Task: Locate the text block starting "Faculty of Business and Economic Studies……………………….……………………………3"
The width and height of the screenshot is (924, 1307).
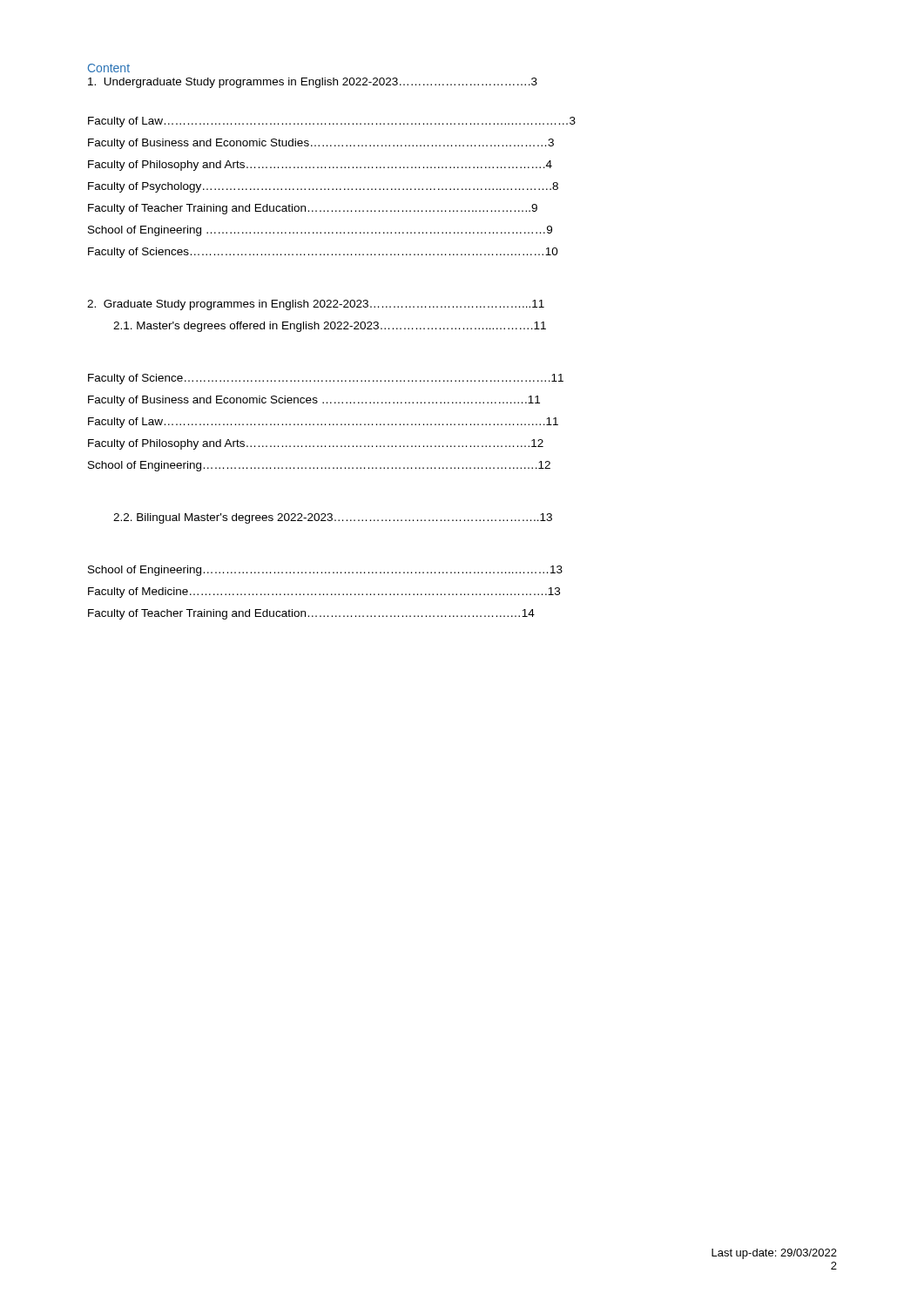Action: 462,142
